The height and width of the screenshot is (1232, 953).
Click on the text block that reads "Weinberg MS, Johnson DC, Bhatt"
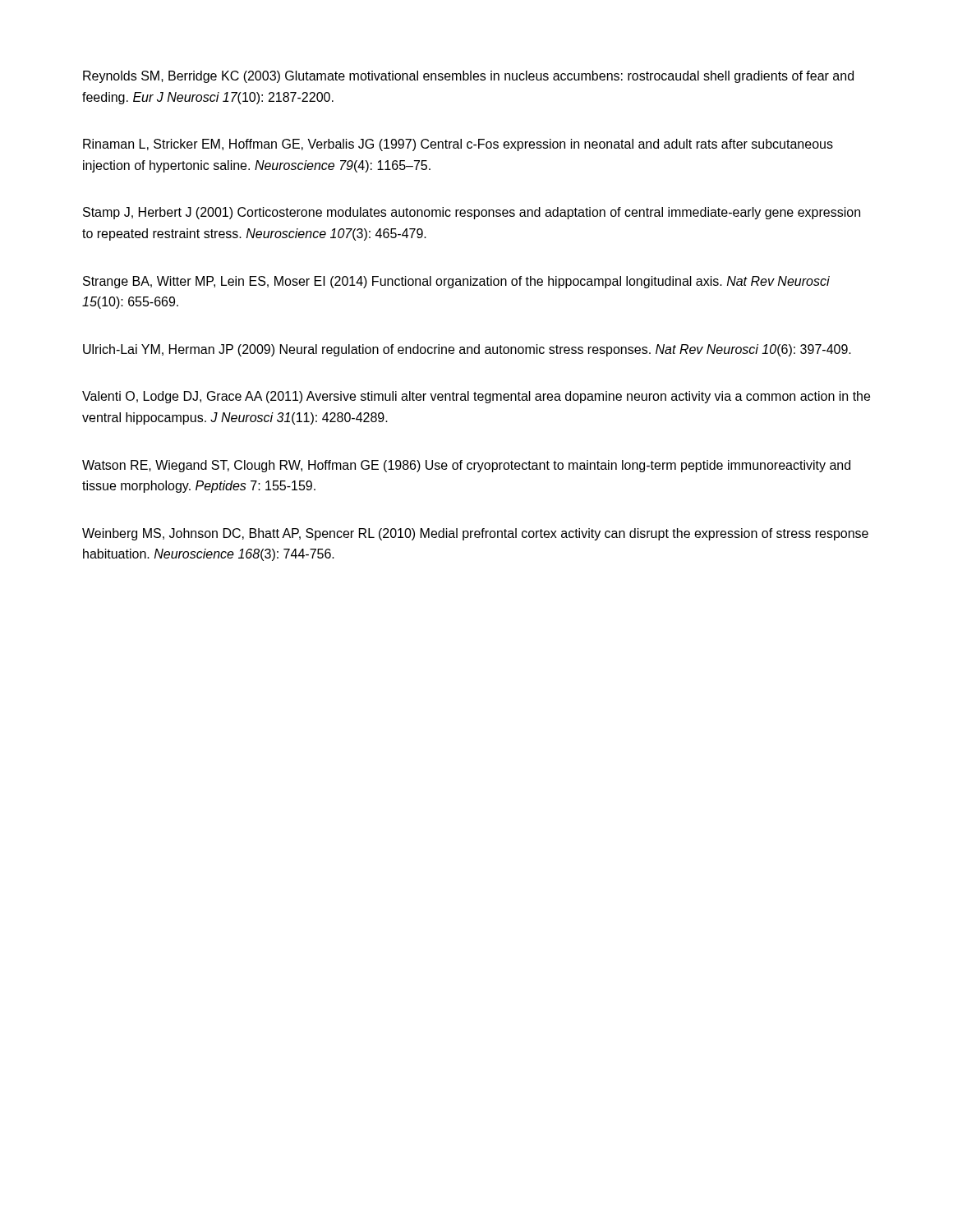pyautogui.click(x=475, y=544)
